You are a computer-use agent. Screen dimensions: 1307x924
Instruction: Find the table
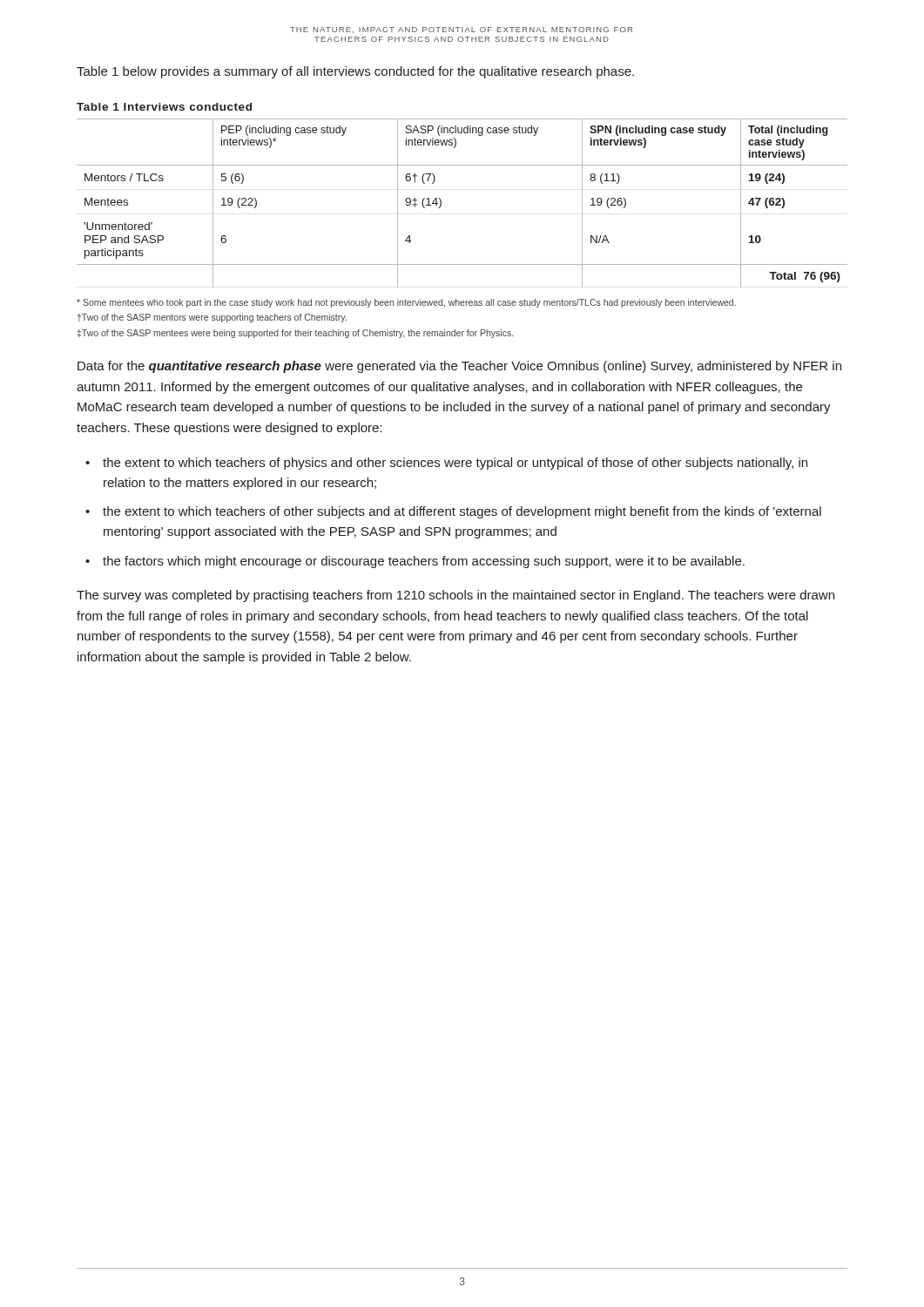point(462,203)
